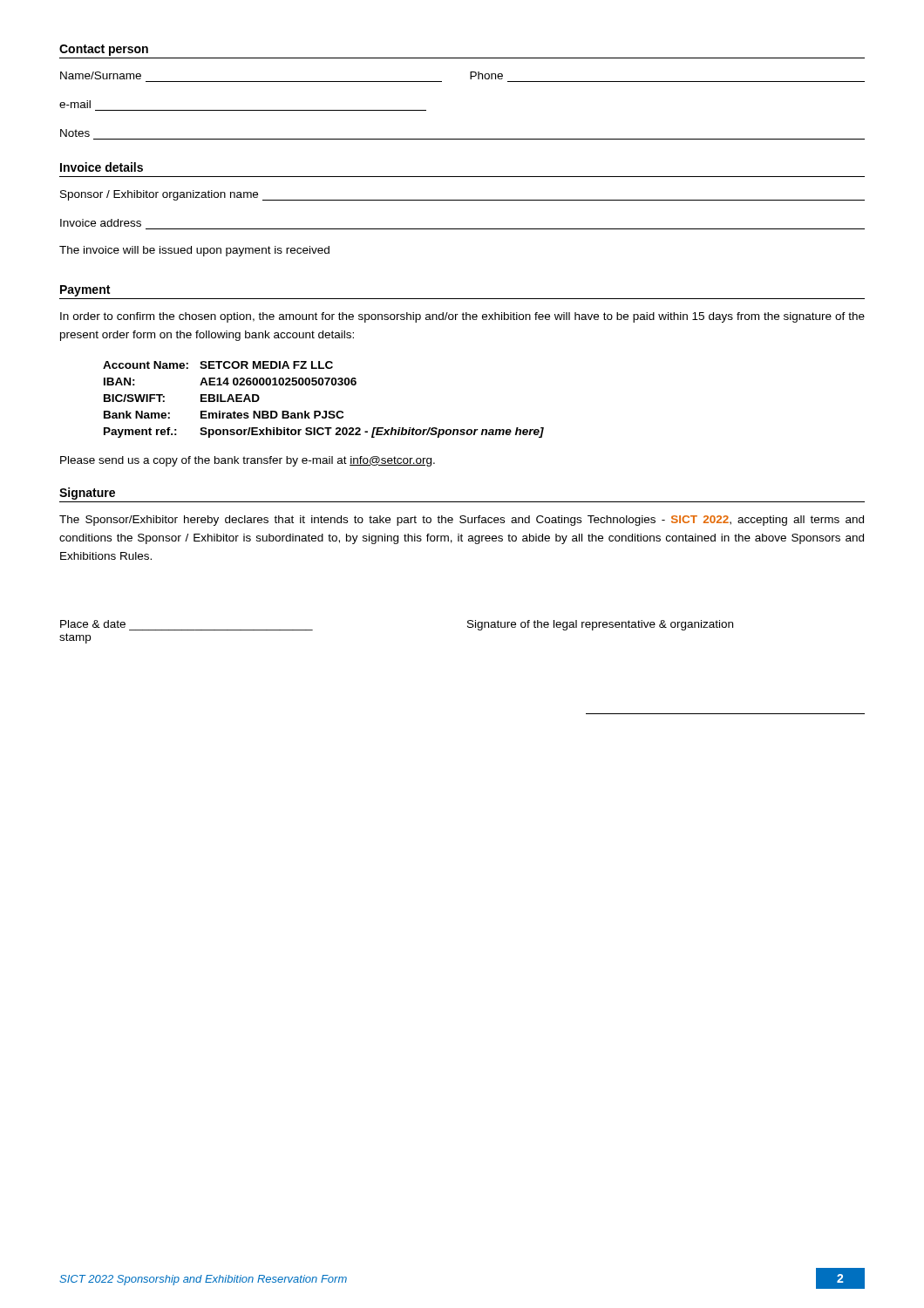
Task: Click on the block starting "The invoice will"
Action: [194, 251]
